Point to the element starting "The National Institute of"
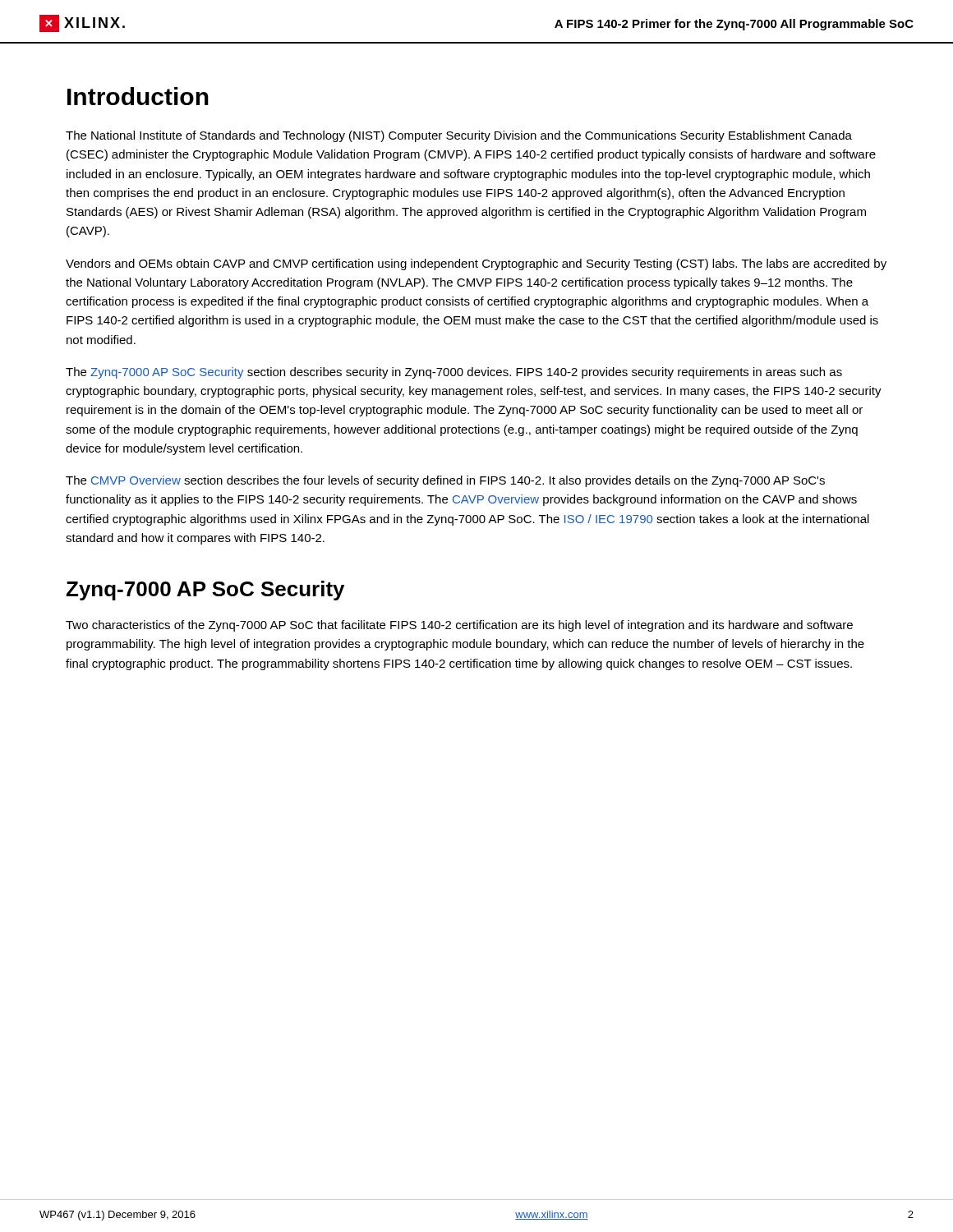This screenshot has width=953, height=1232. [476, 183]
